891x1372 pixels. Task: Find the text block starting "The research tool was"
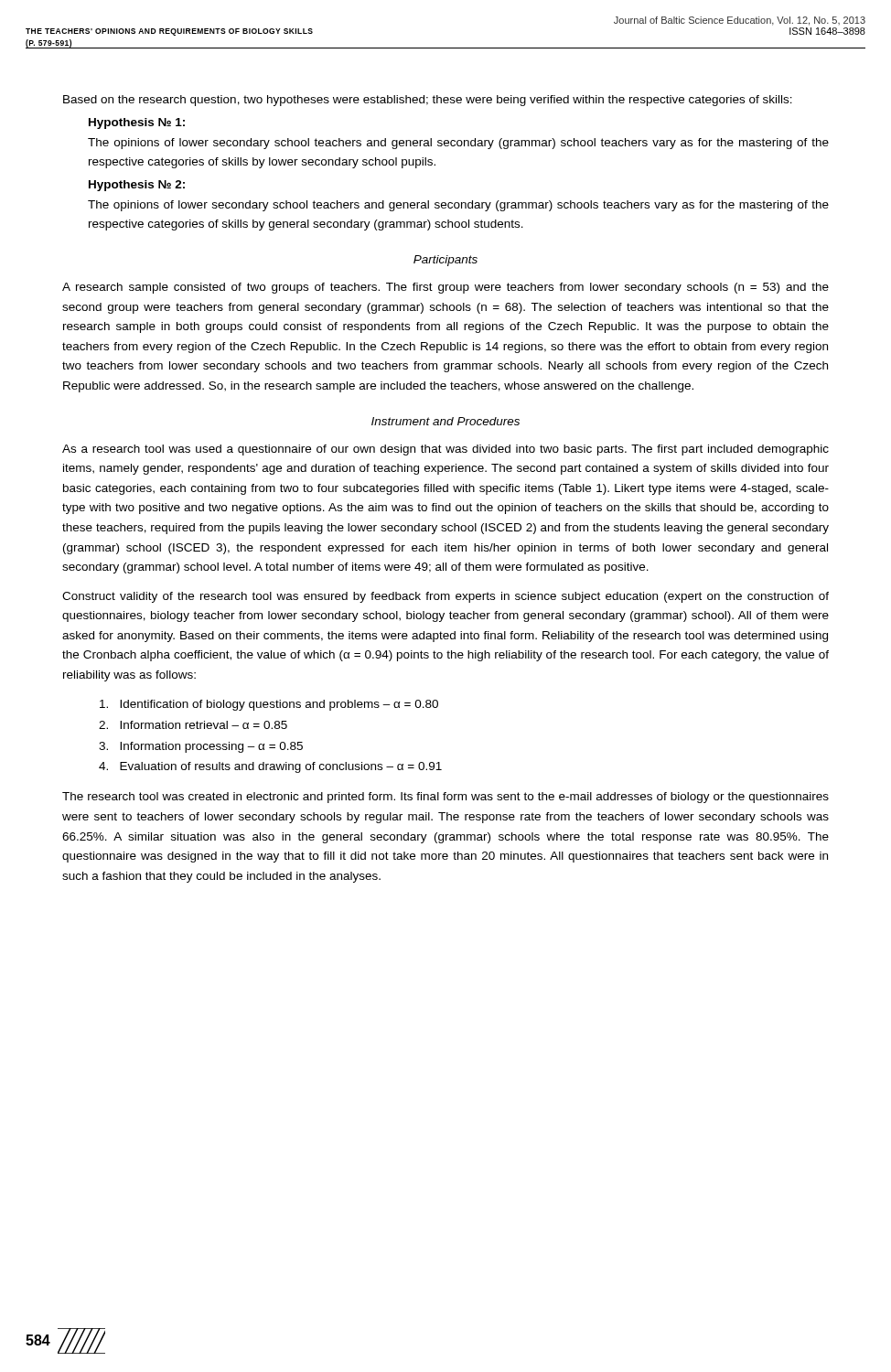(x=446, y=836)
